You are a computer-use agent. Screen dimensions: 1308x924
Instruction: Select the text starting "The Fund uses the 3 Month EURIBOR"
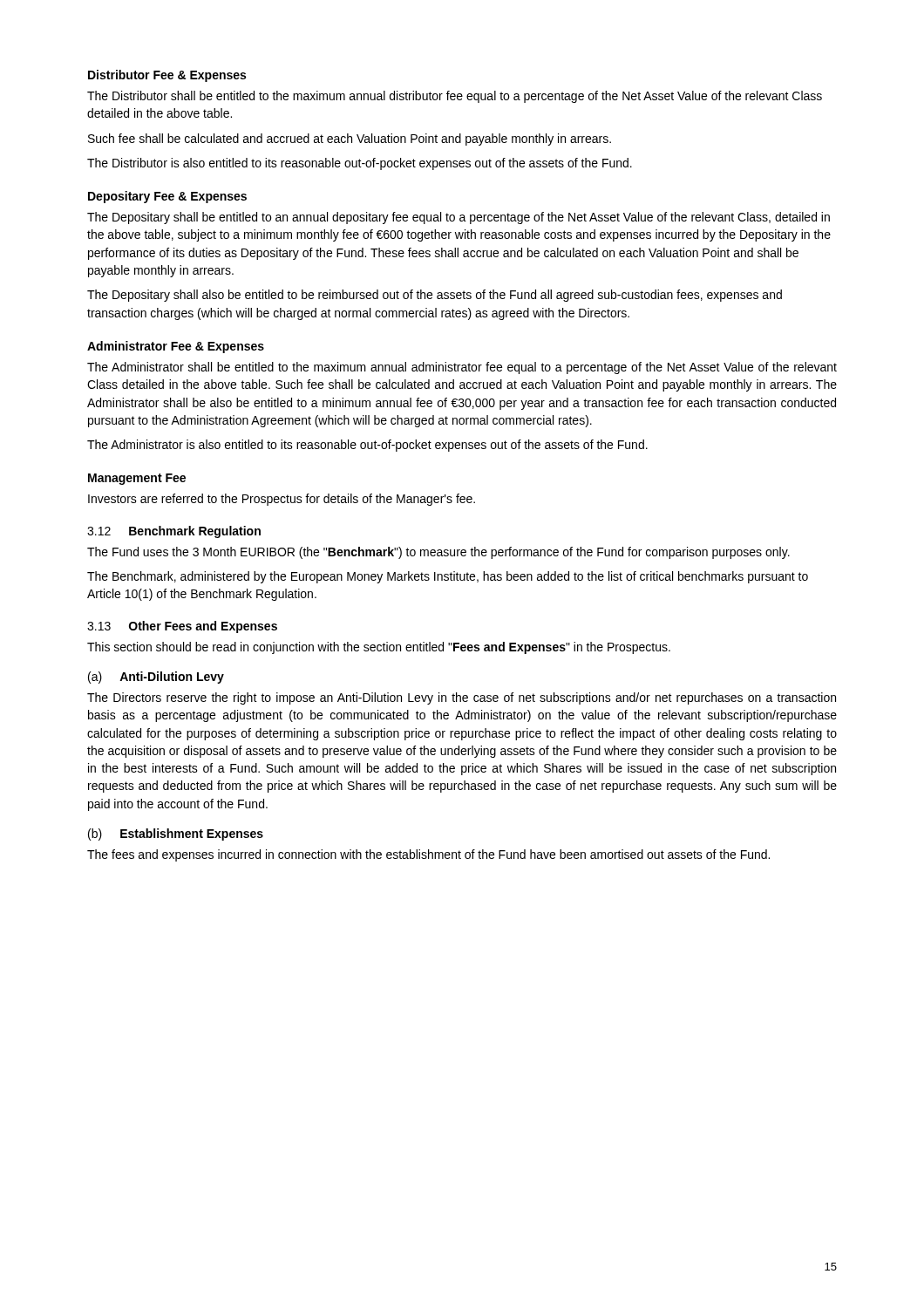[439, 552]
